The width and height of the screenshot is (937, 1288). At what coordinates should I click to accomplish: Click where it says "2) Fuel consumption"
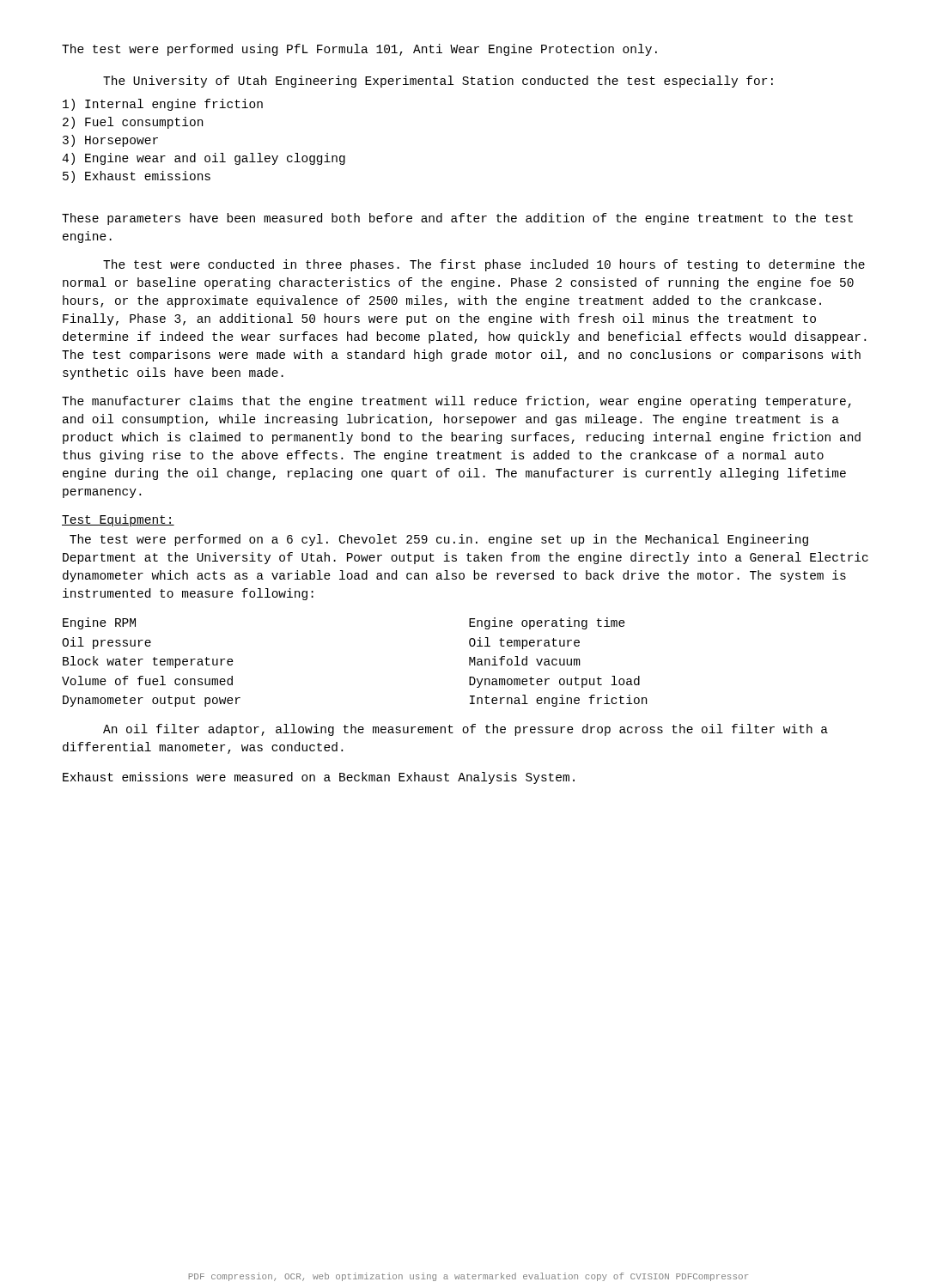133,123
